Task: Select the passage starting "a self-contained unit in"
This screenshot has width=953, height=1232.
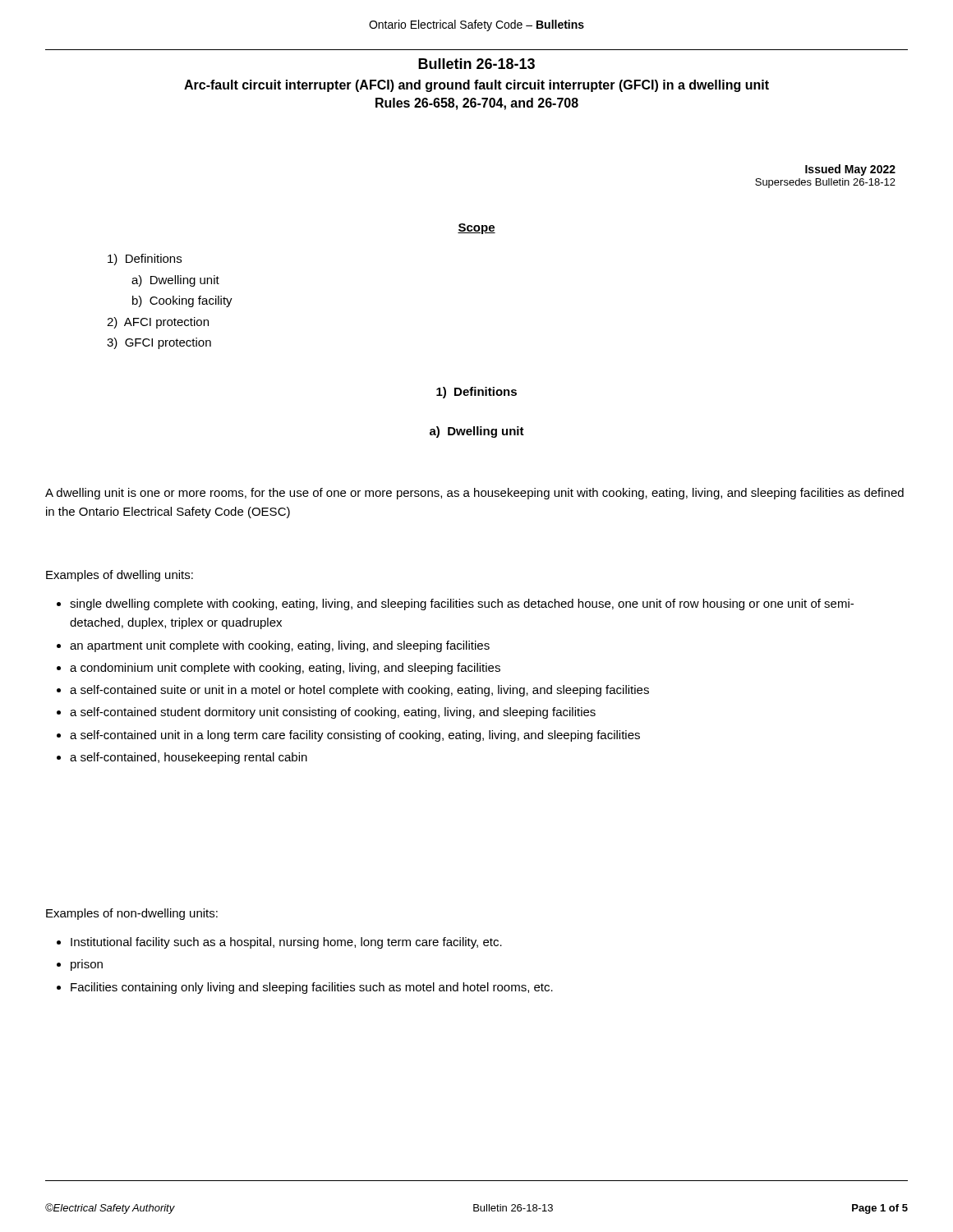Action: click(x=489, y=734)
